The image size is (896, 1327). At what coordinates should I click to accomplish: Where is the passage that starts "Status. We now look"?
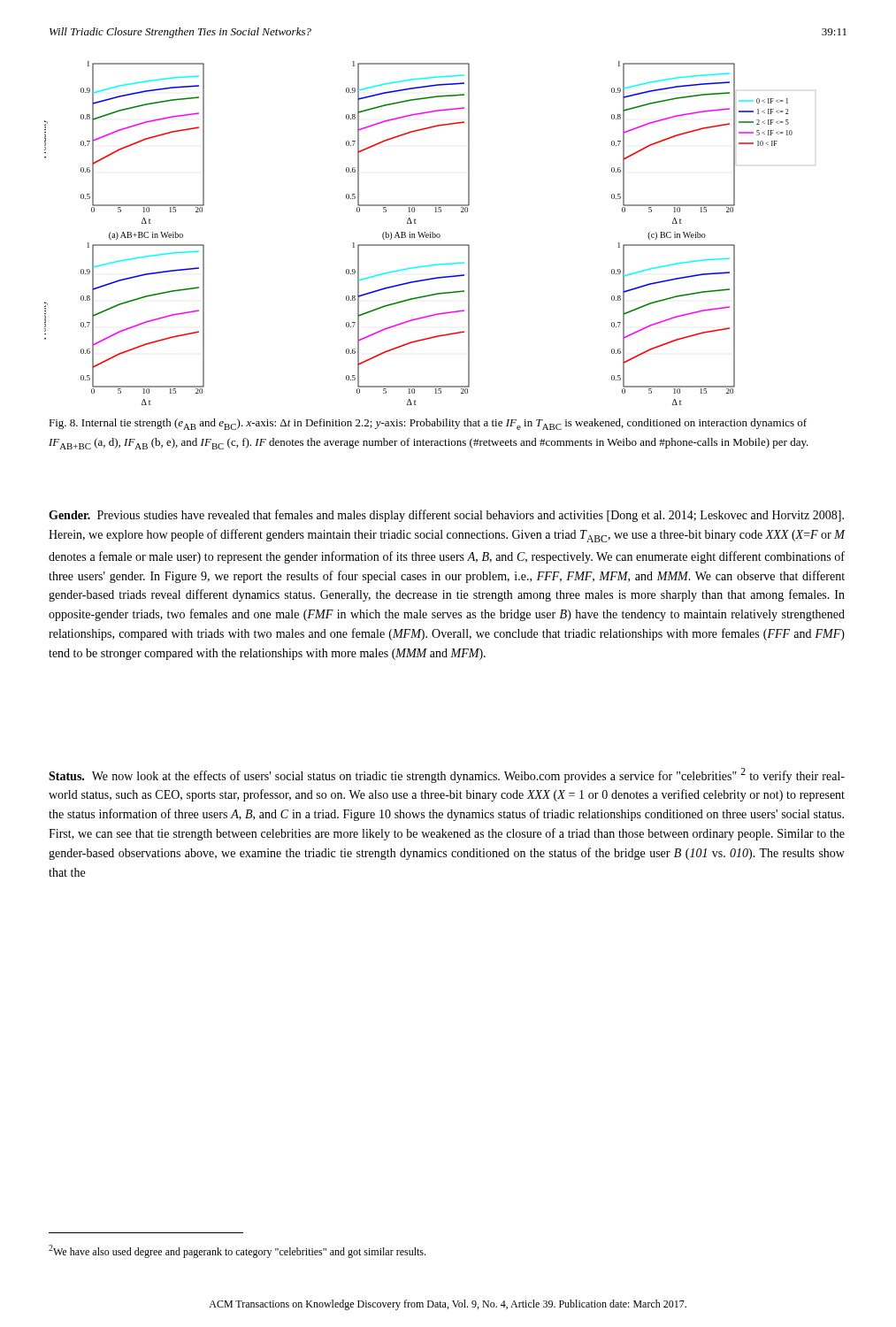[x=447, y=823]
